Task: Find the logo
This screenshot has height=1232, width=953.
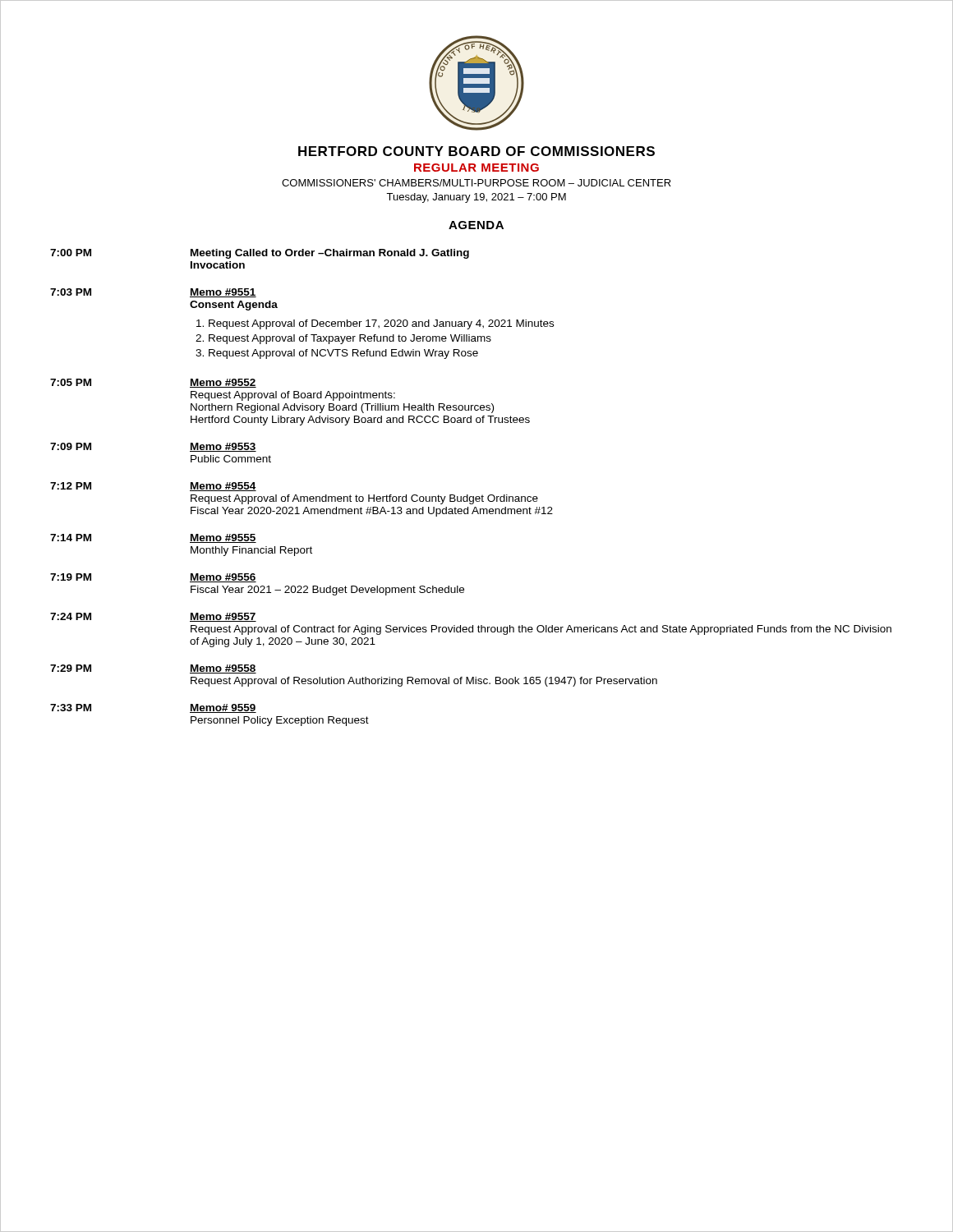Action: point(476,85)
